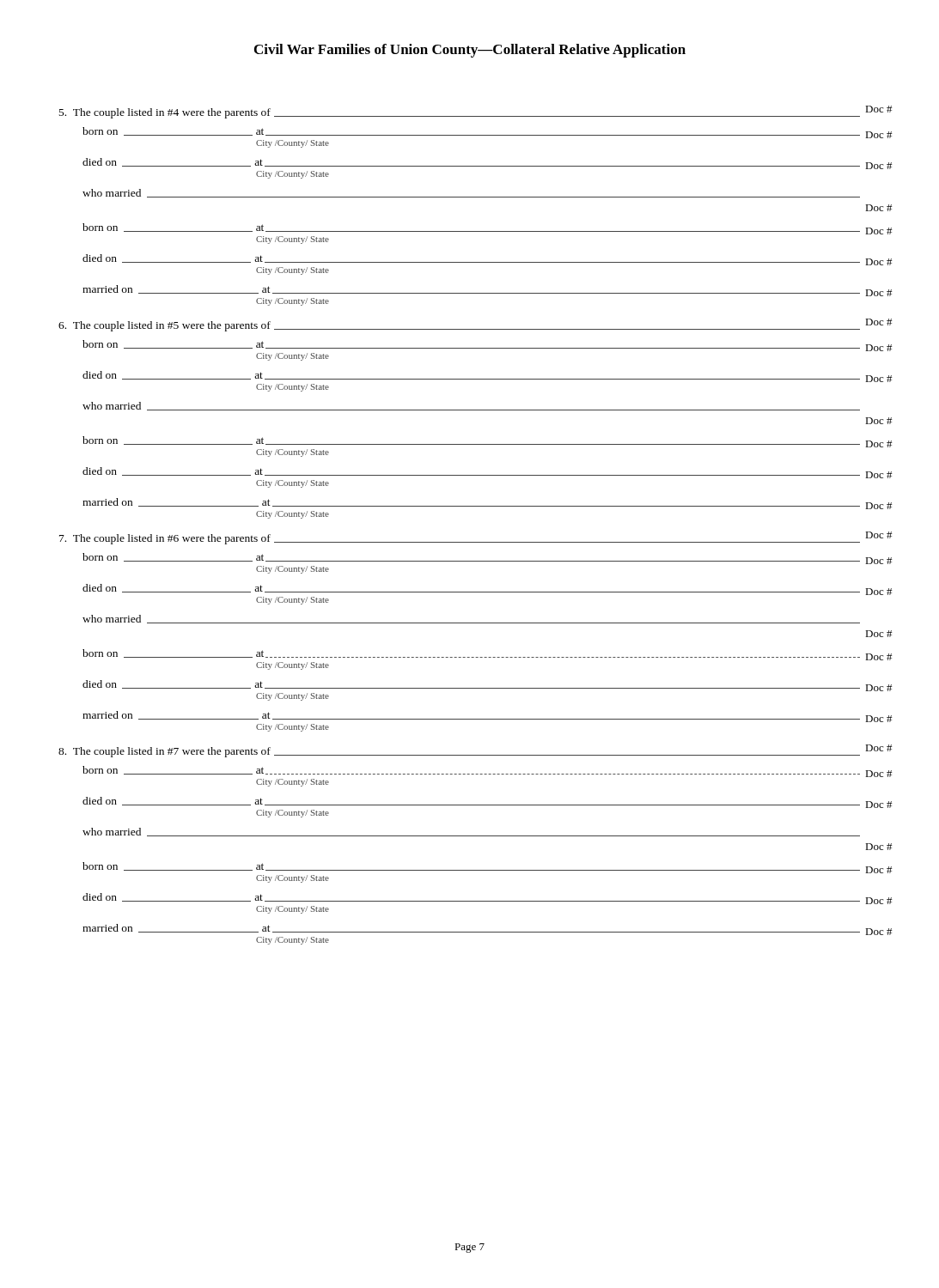Select the region starting "Civil War Families of Union County—Collateral Relative"
The image size is (939, 1288).
coord(470,49)
